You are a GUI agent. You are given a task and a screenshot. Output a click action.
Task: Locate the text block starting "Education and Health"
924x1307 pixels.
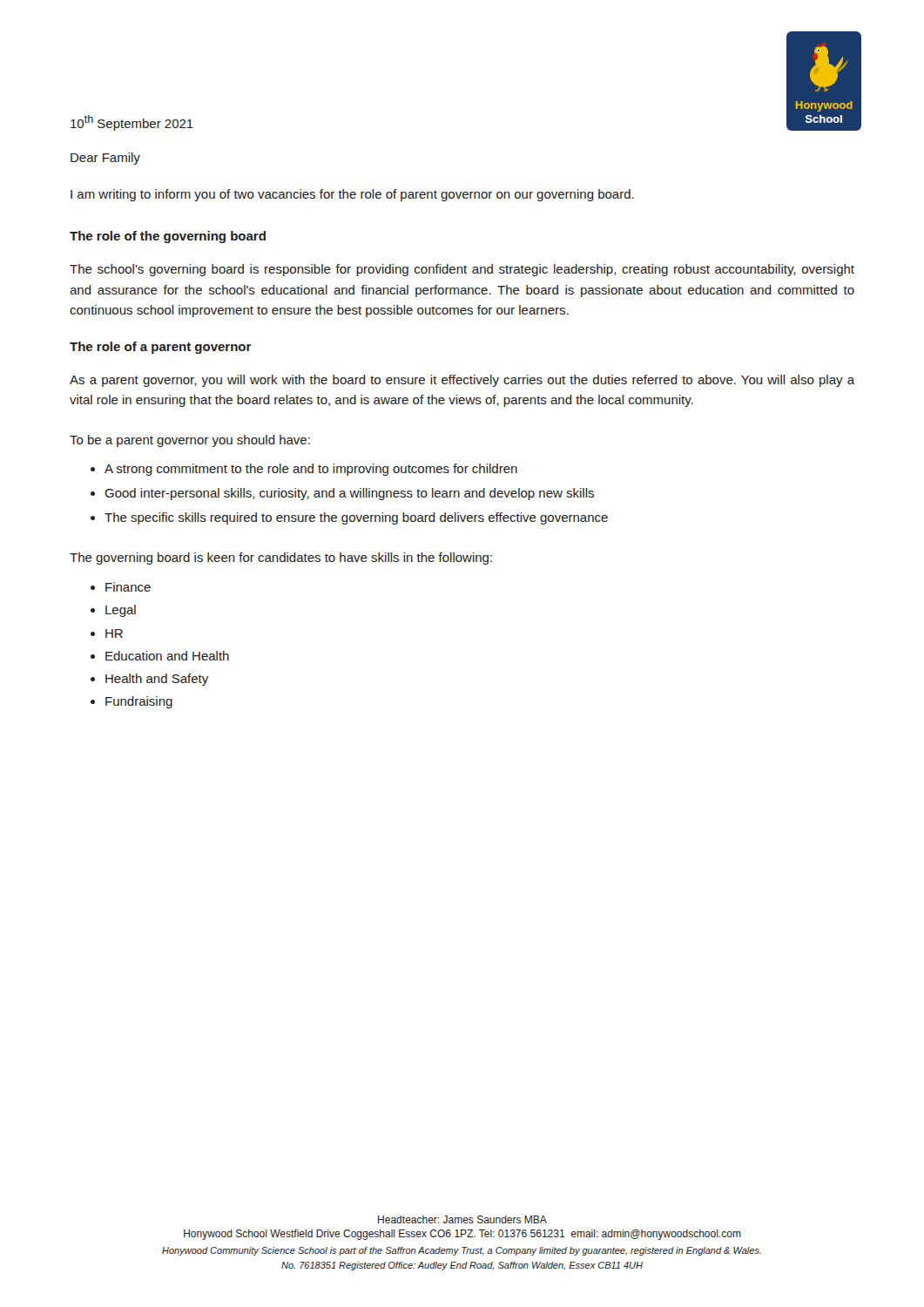coord(167,655)
